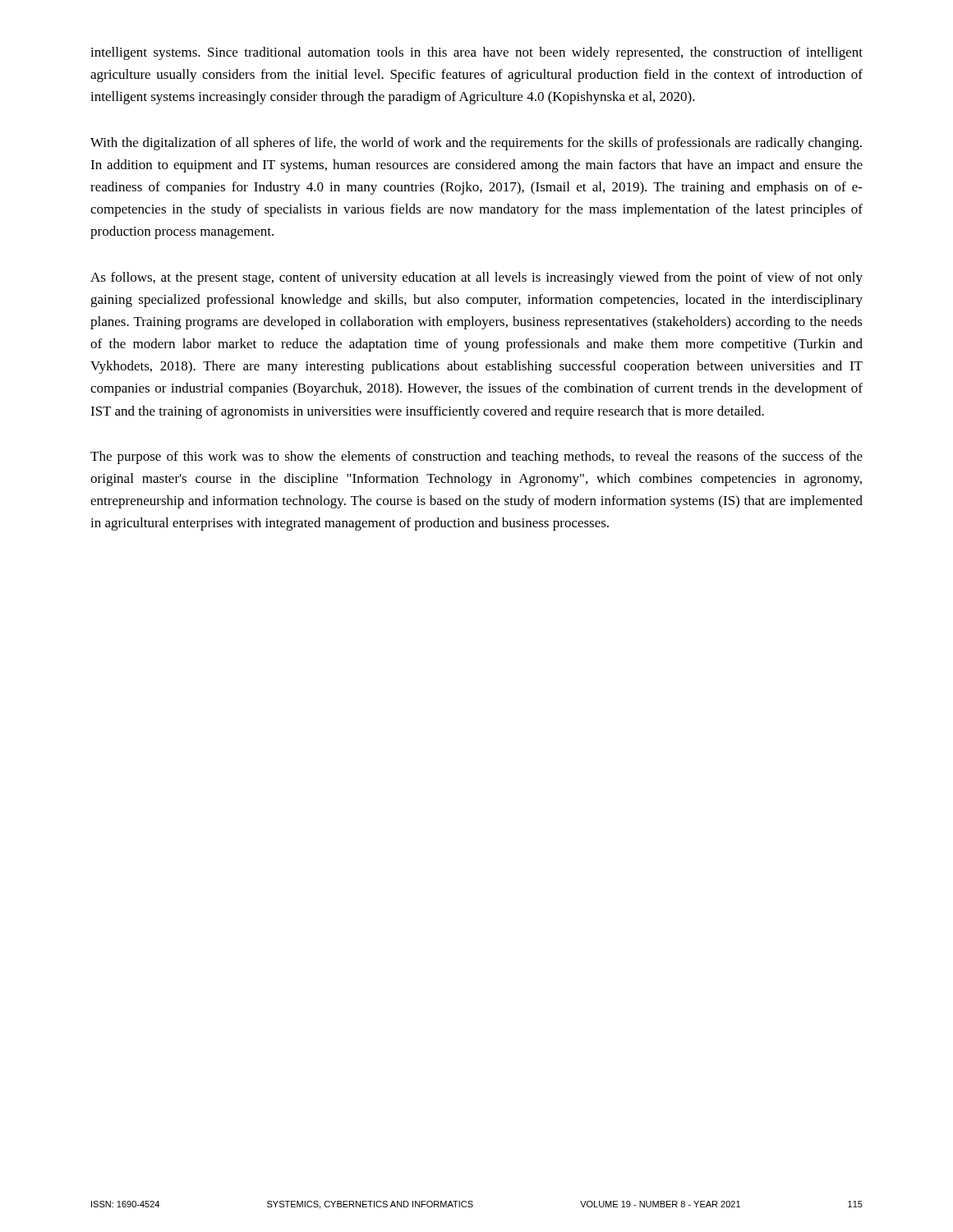Locate the block of text that opens with "The purpose of"
The width and height of the screenshot is (953, 1232).
point(476,490)
